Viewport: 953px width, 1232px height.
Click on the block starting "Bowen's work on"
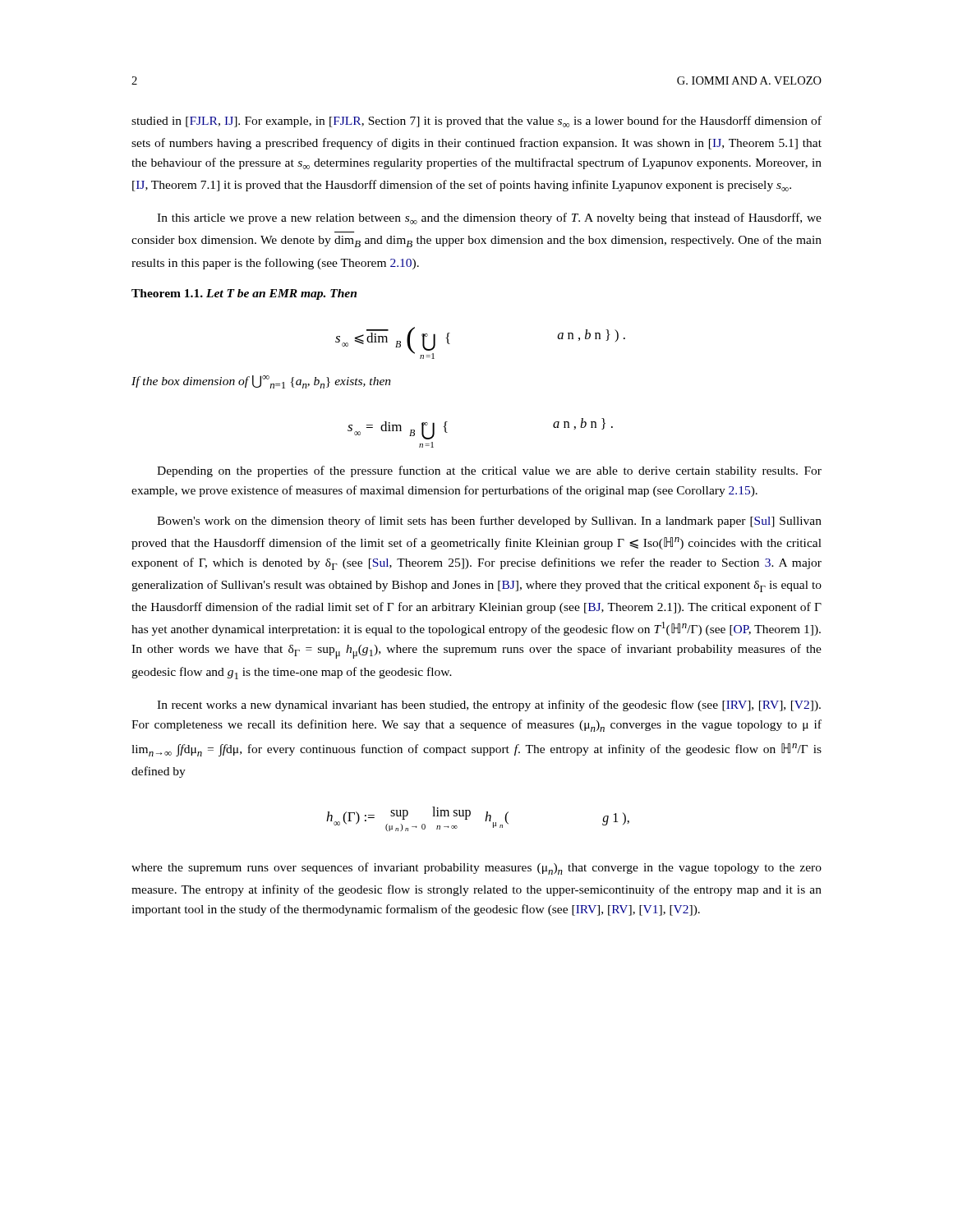click(x=476, y=597)
